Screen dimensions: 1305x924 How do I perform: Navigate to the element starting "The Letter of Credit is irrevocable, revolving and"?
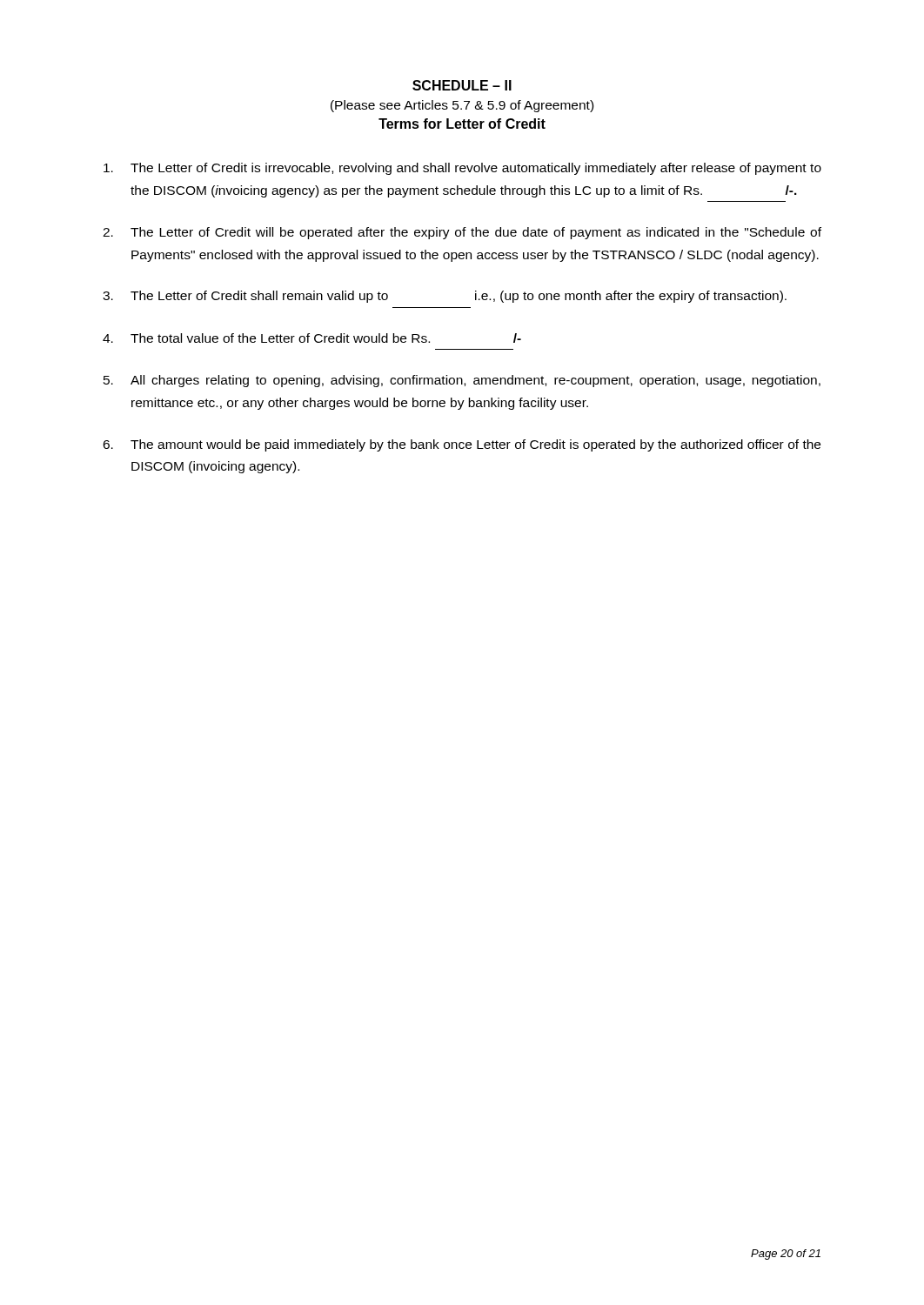(x=462, y=179)
